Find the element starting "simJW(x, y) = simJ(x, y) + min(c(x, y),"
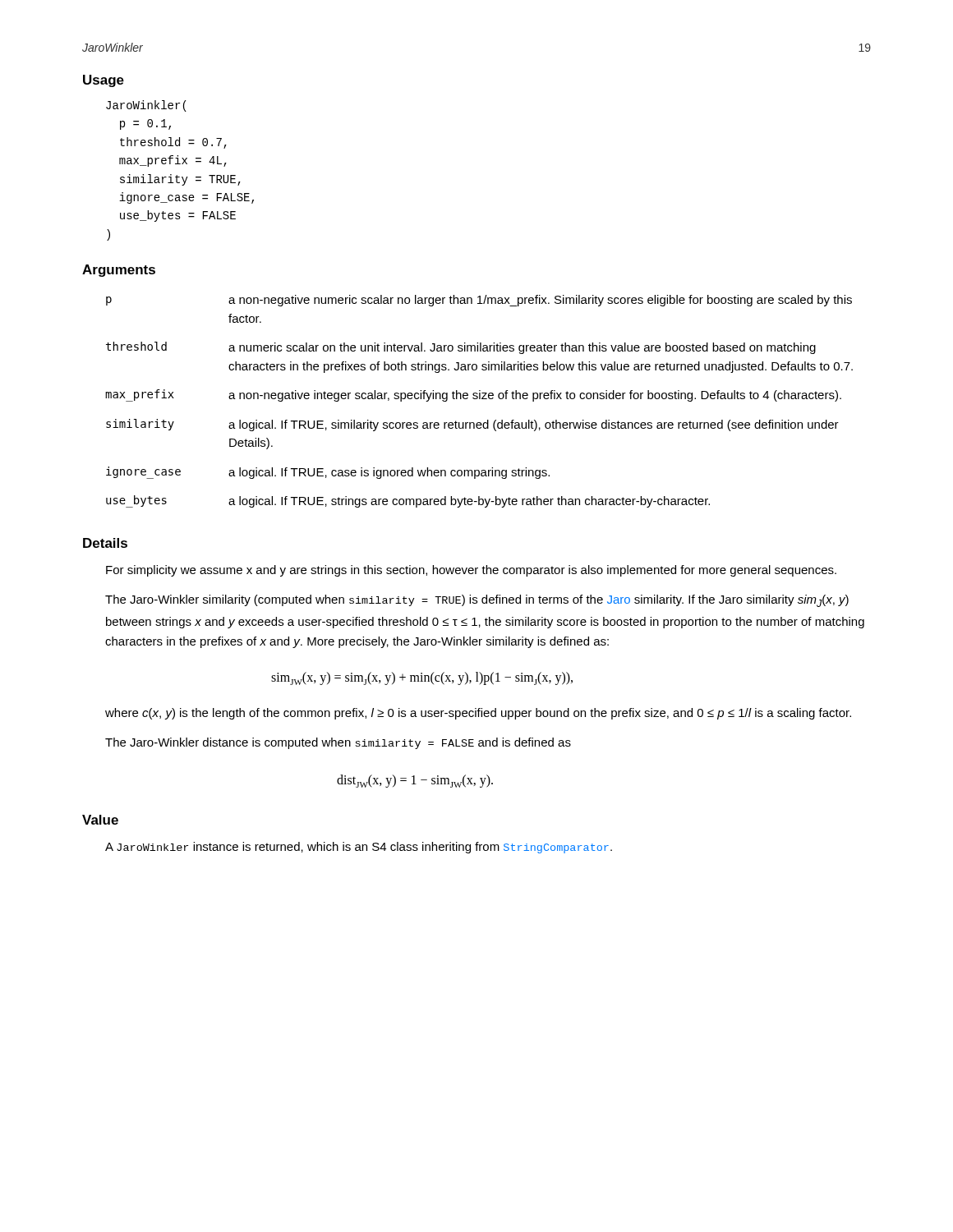 click(476, 677)
